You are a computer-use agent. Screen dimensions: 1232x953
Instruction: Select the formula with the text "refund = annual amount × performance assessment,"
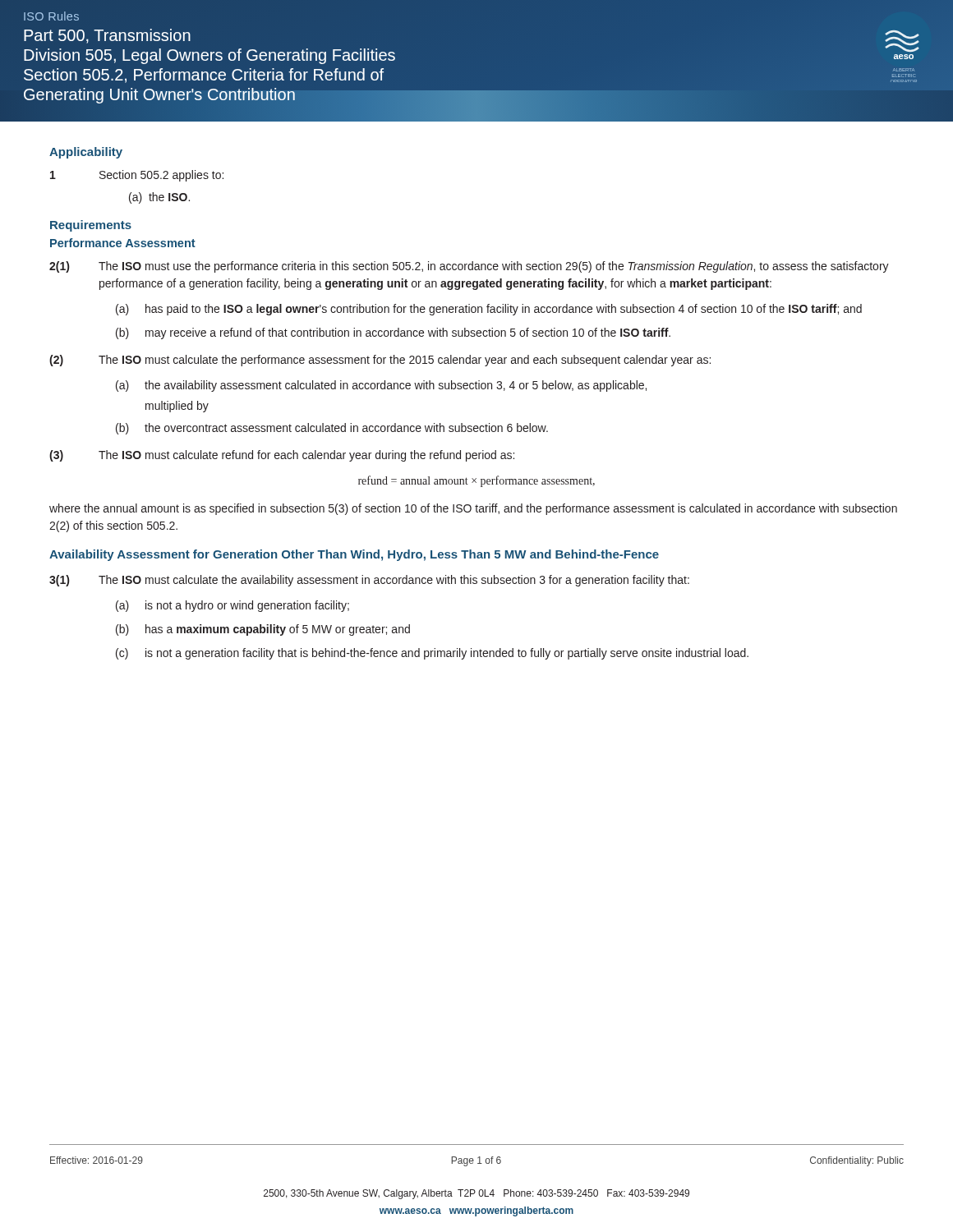coord(476,481)
